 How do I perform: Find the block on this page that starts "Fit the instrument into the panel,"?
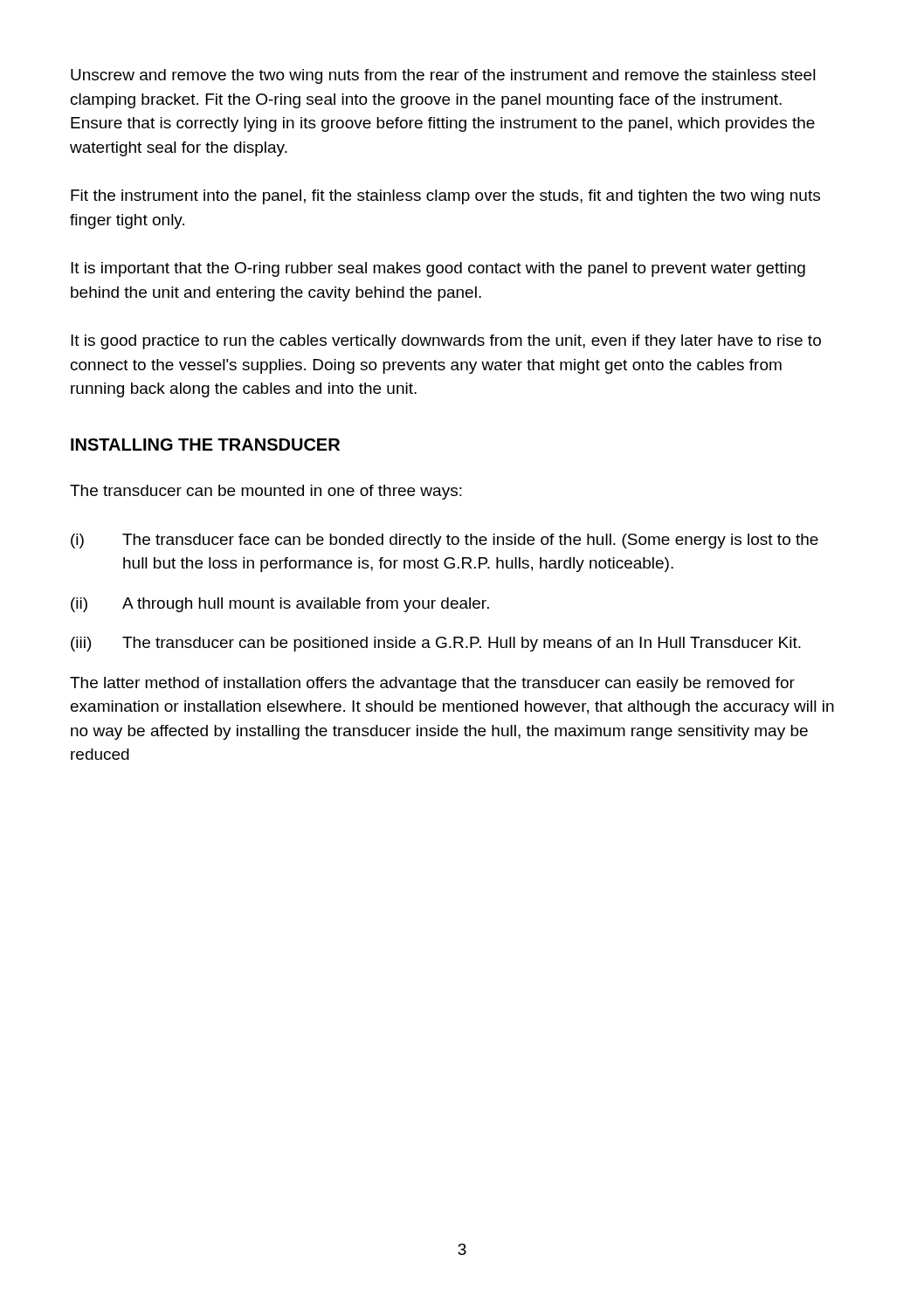click(445, 207)
